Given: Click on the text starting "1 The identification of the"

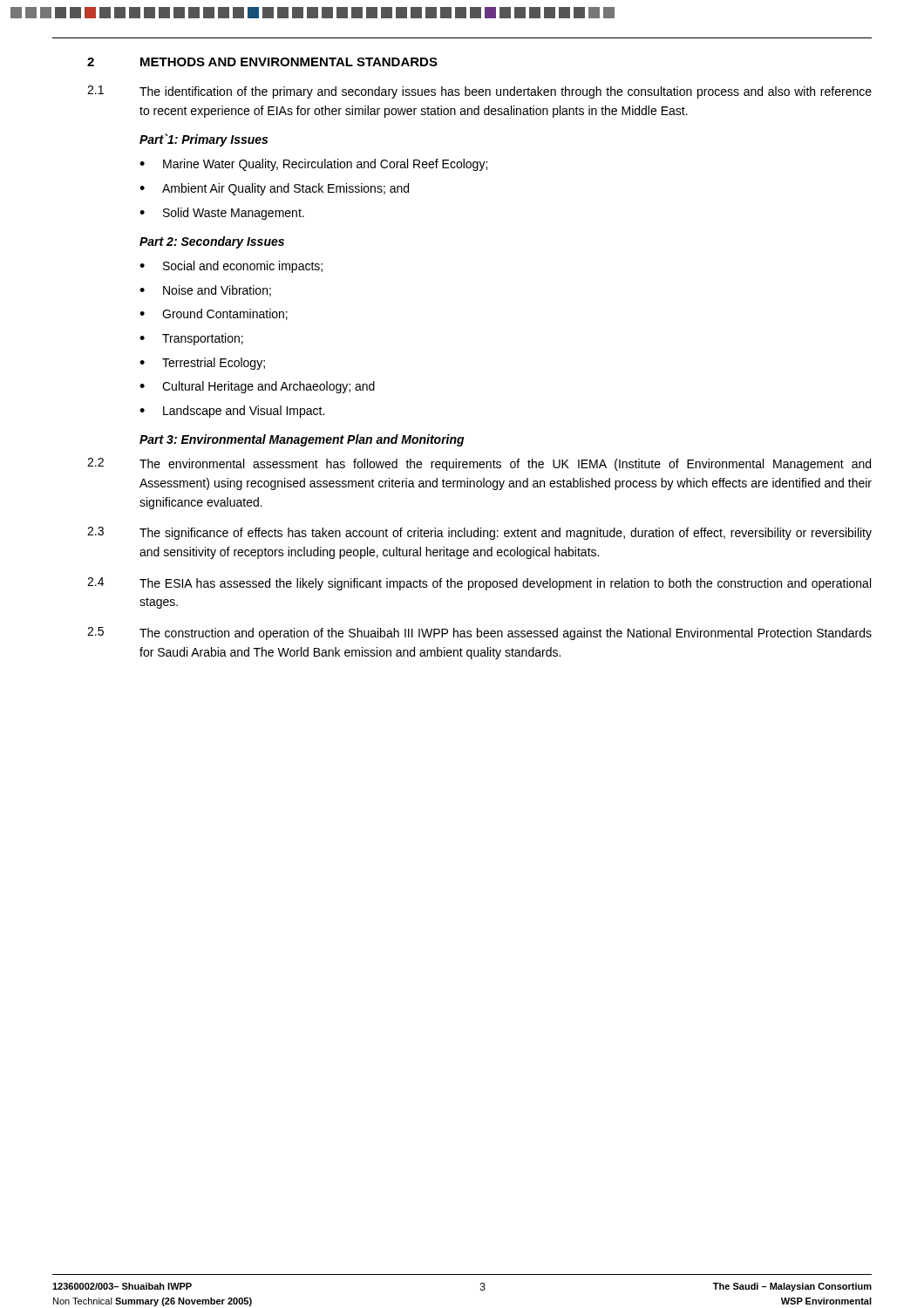Looking at the screenshot, I should point(479,102).
